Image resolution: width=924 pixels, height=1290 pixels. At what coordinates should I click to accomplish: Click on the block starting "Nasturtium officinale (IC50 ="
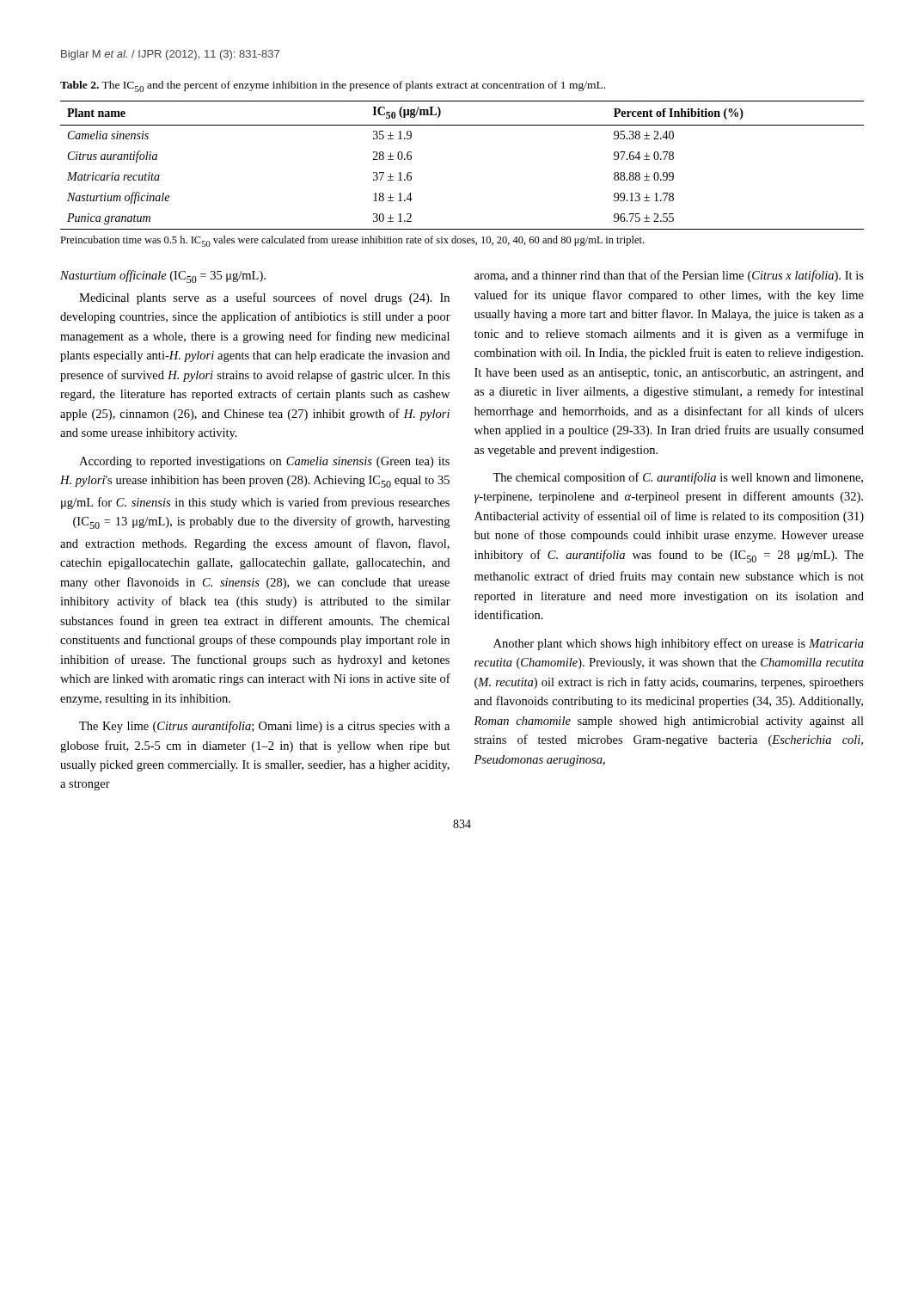(x=255, y=354)
